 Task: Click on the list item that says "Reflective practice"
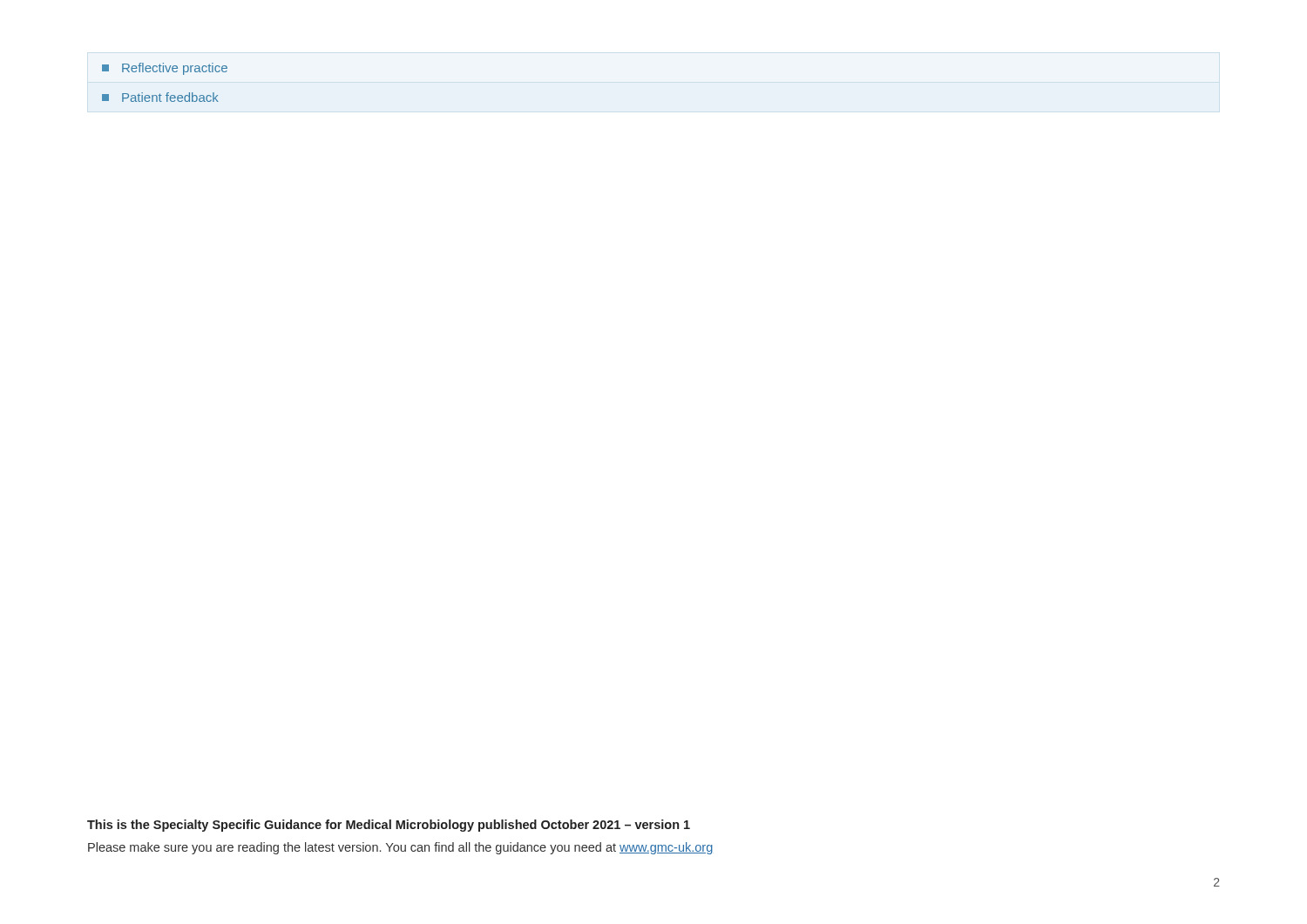click(165, 67)
